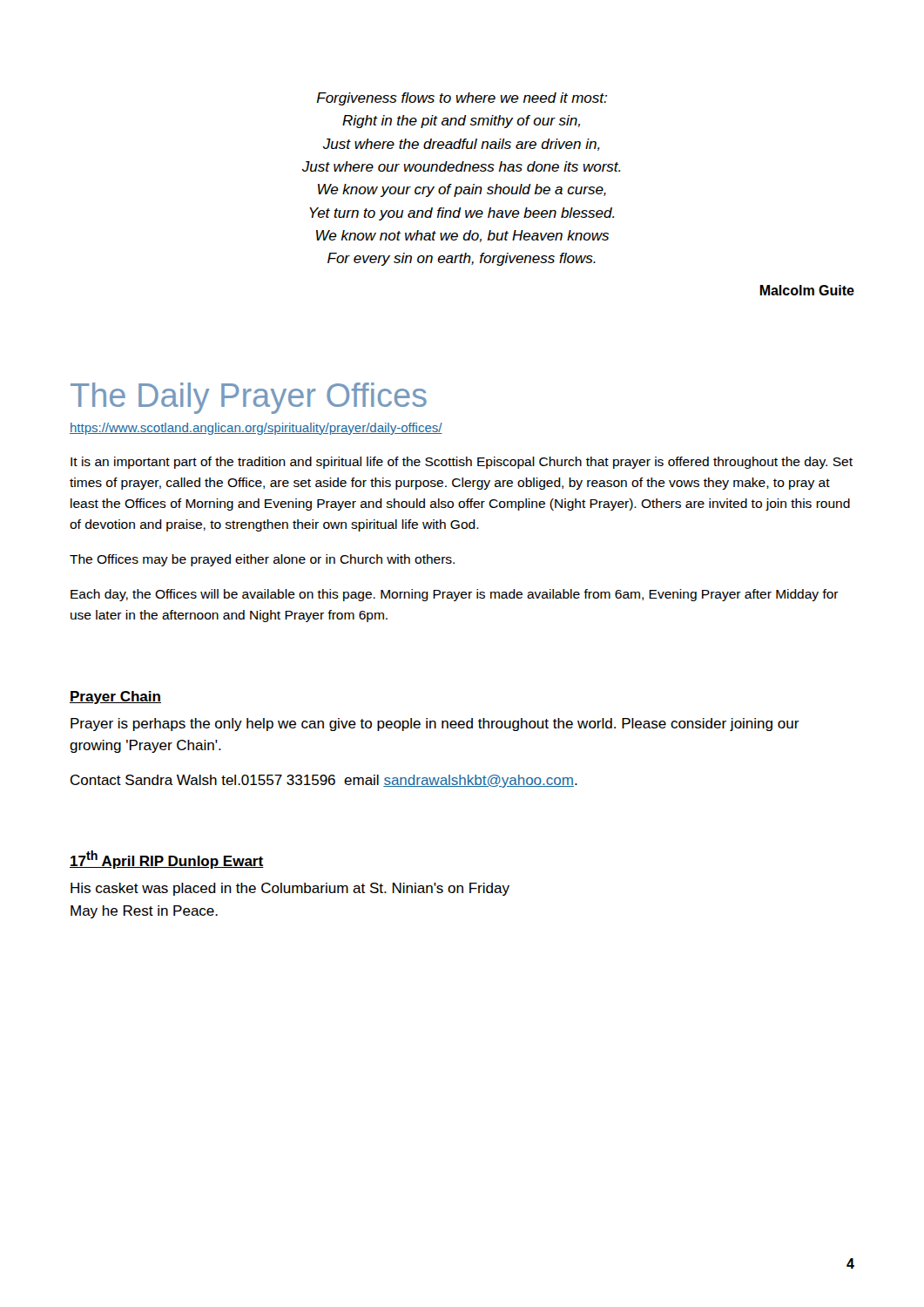Locate the text block that reads "Each day, the Offices will be"
Screen dimensions: 1307x924
454,604
